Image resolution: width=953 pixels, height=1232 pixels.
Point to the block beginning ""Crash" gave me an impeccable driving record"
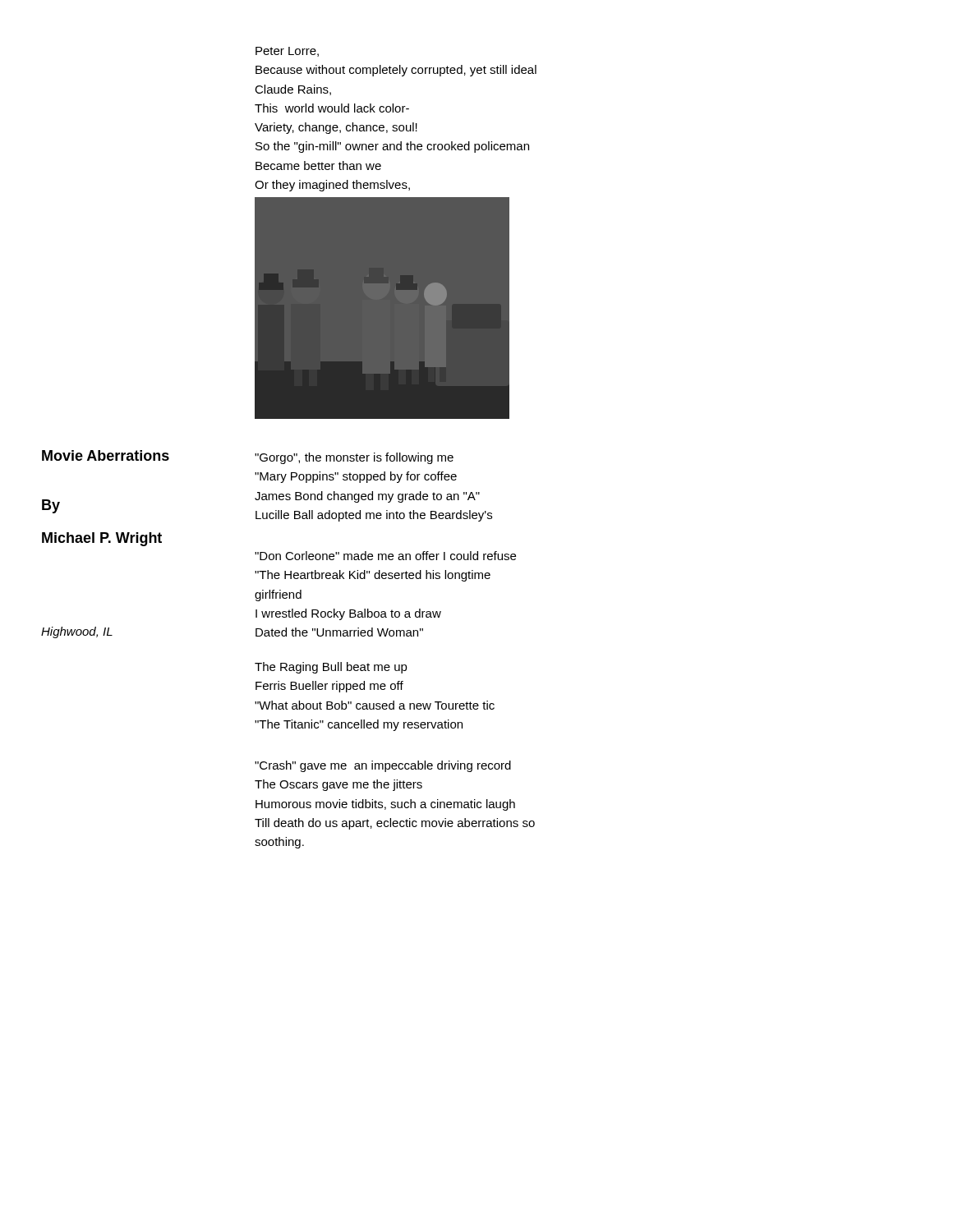(x=395, y=803)
